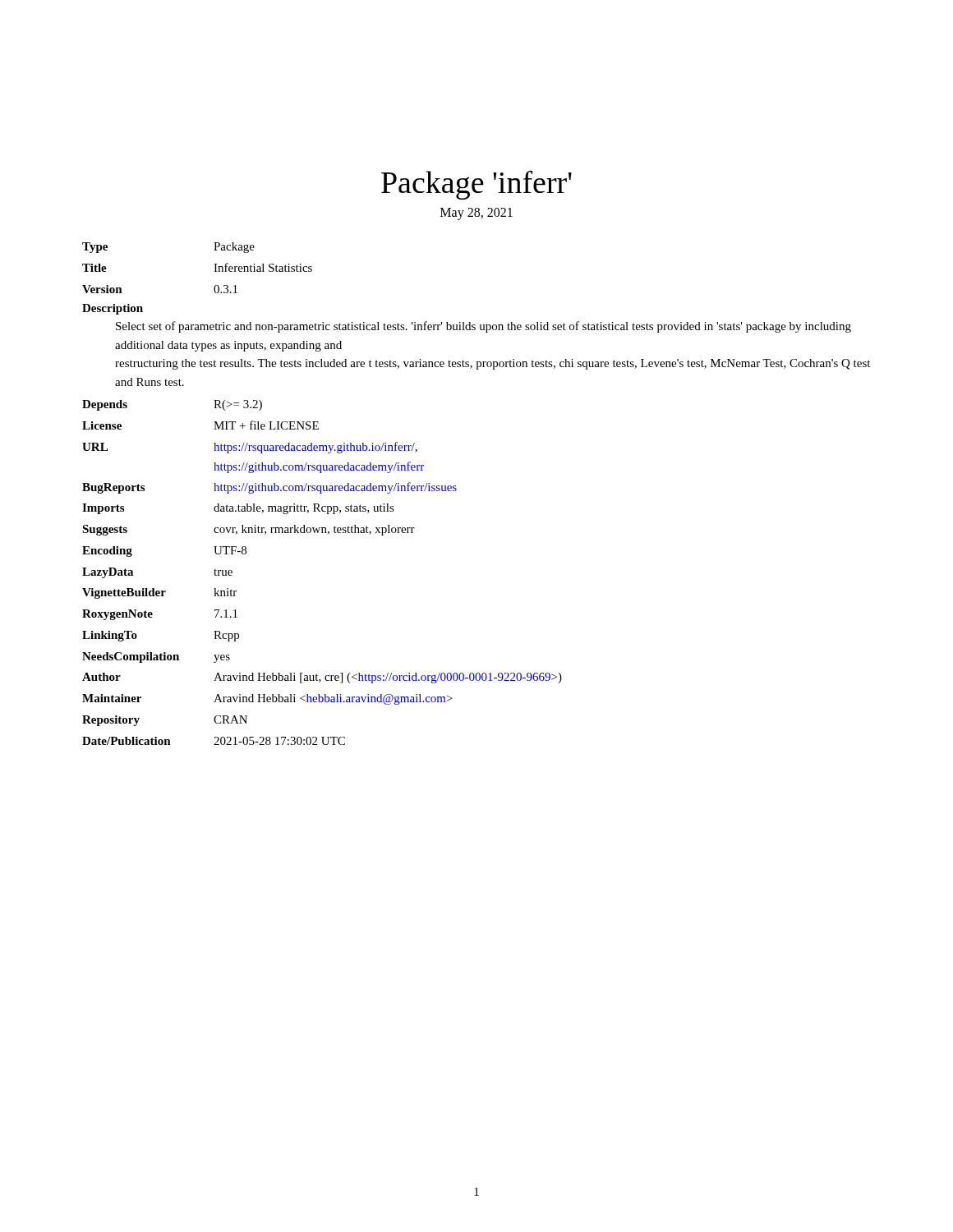Click where it says "Encoding UTF-8"

click(x=99, y=552)
